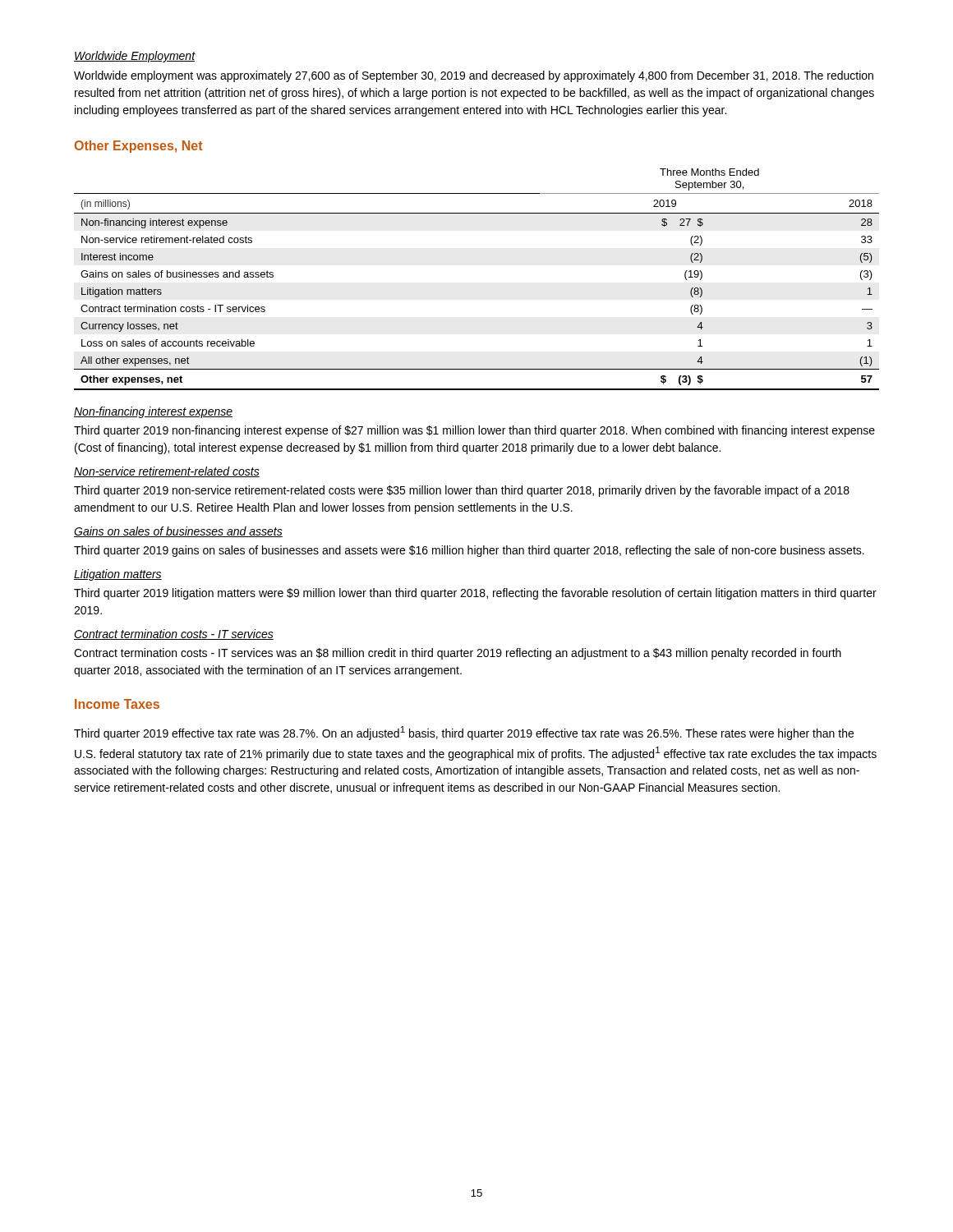Locate the text "Non-financing interest expense"

click(153, 411)
